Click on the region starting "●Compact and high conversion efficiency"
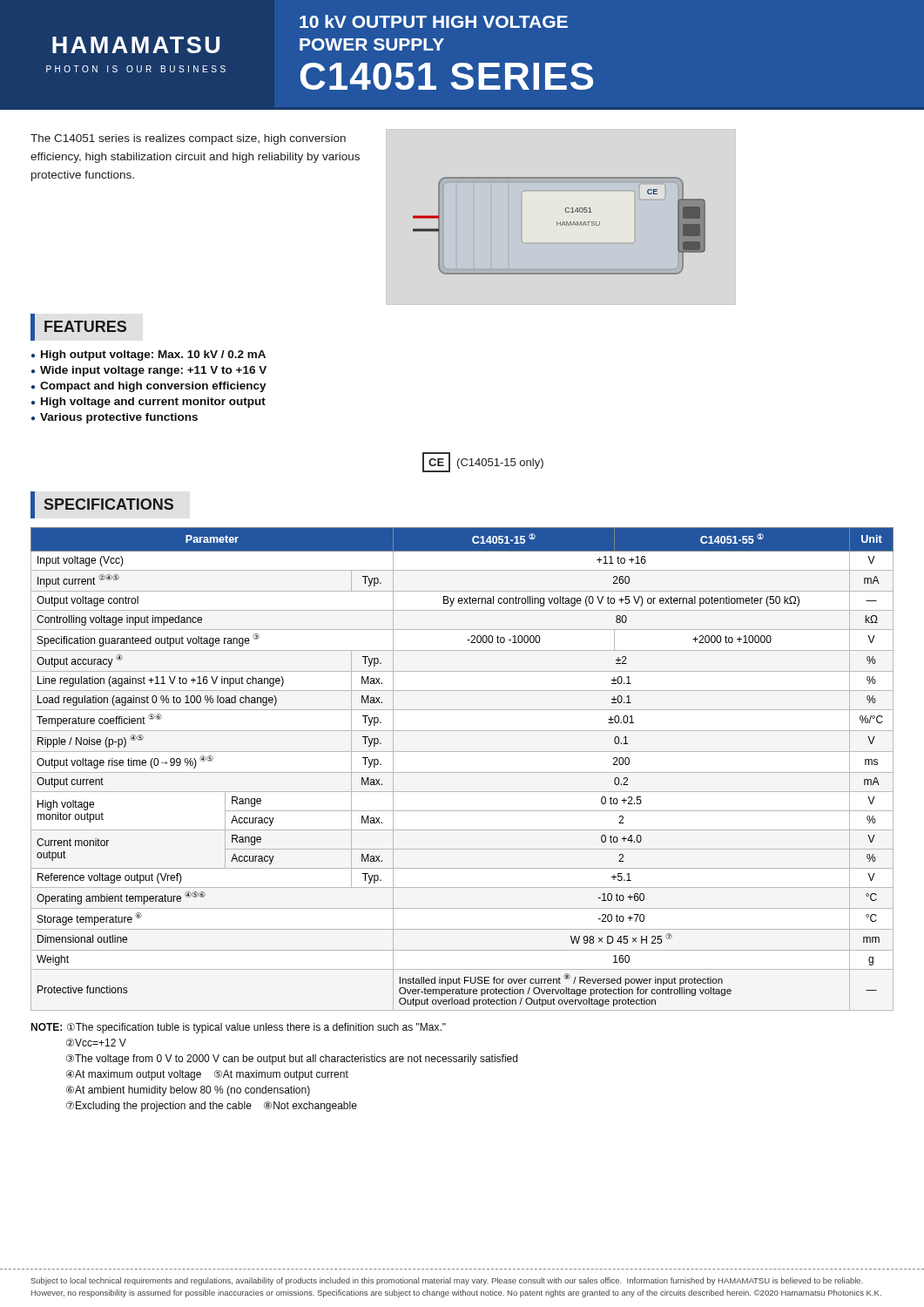 coord(148,385)
